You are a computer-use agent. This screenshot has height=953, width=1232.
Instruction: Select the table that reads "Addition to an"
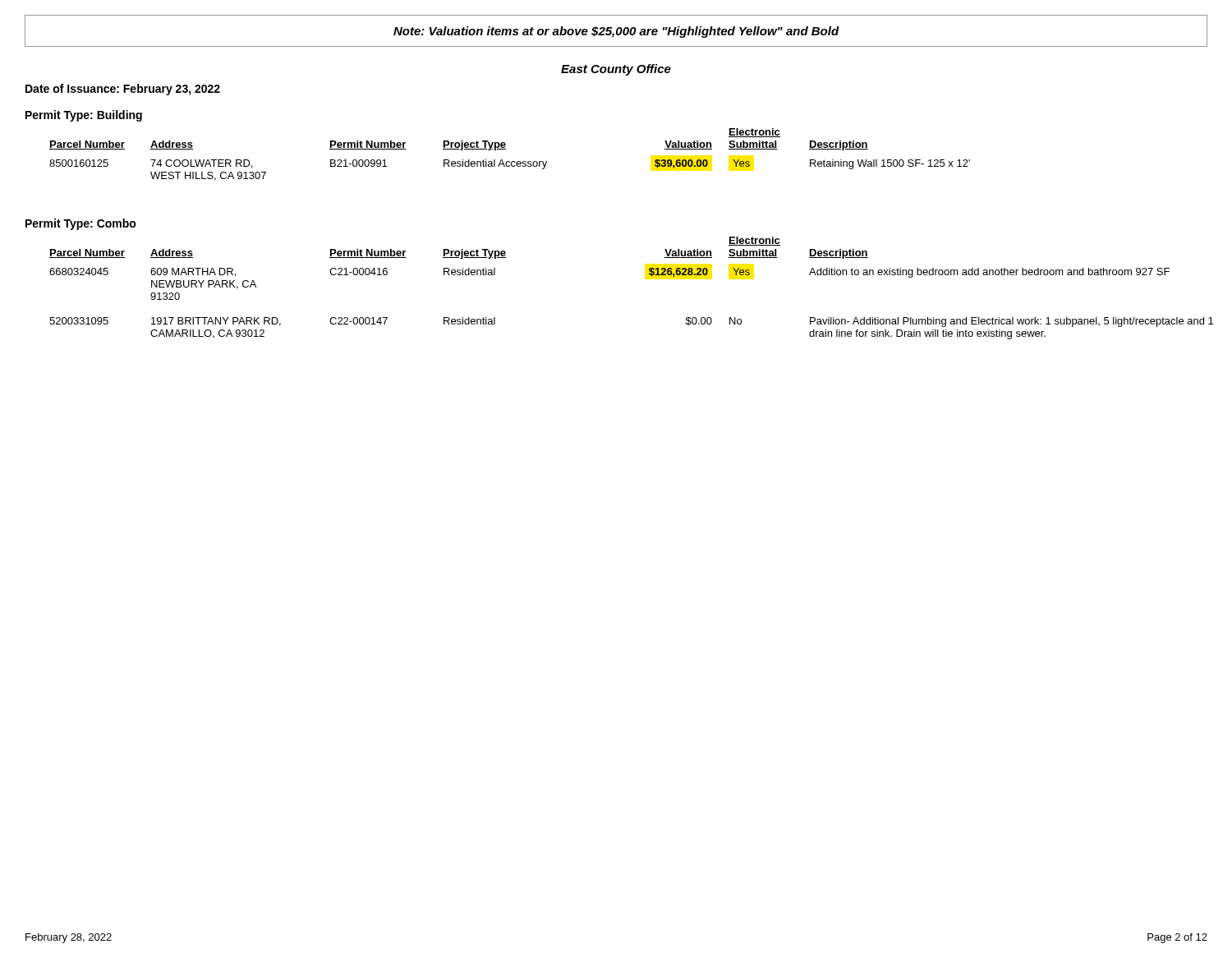(616, 288)
